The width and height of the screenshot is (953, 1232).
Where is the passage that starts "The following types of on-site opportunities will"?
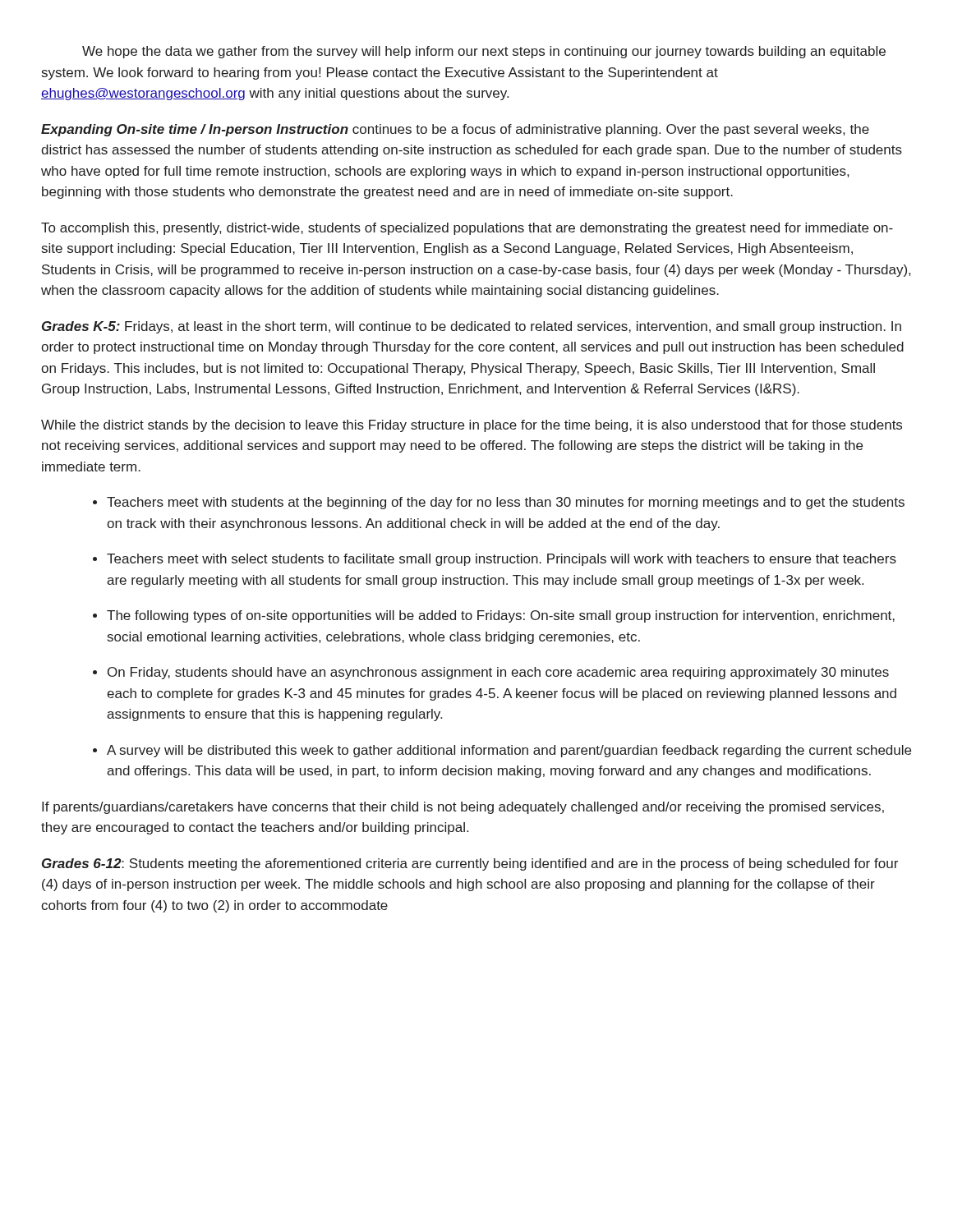501,626
